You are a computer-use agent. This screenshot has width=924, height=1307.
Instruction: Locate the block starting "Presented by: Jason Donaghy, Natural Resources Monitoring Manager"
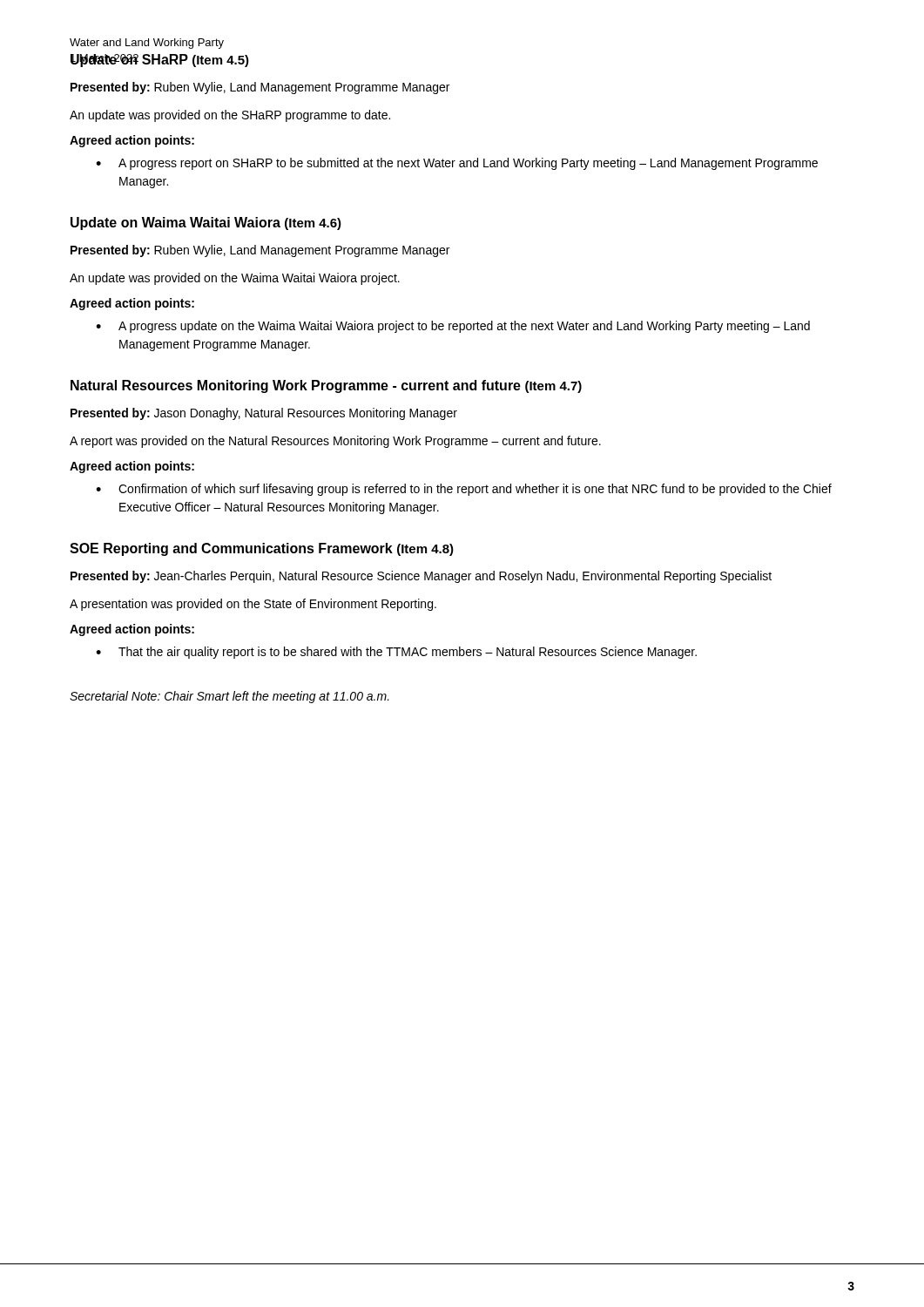(x=462, y=413)
